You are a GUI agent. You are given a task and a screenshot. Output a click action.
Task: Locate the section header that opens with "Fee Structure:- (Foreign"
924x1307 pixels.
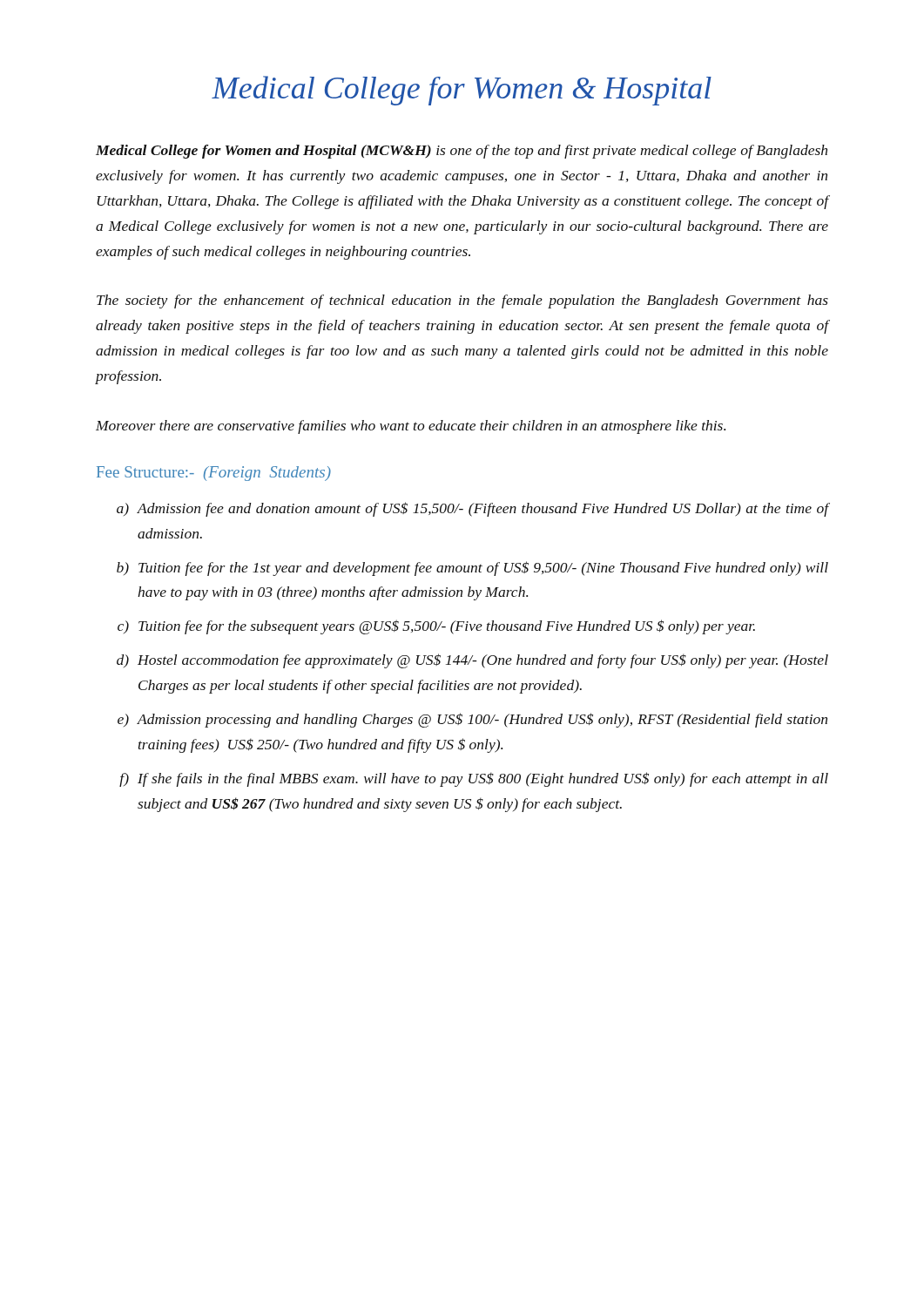[x=213, y=472]
